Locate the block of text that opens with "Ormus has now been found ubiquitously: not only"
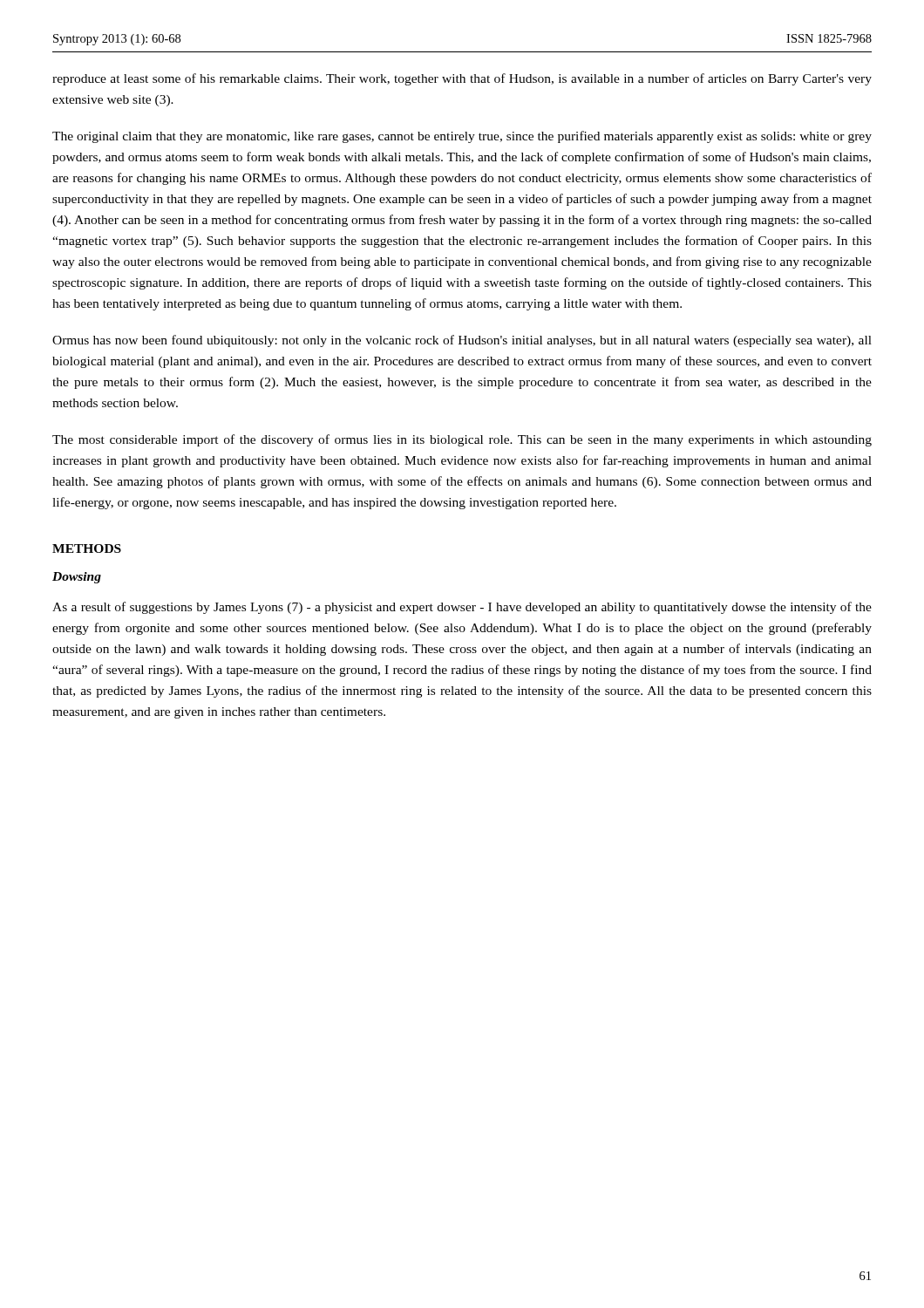Screen dimensions: 1308x924 (x=462, y=371)
